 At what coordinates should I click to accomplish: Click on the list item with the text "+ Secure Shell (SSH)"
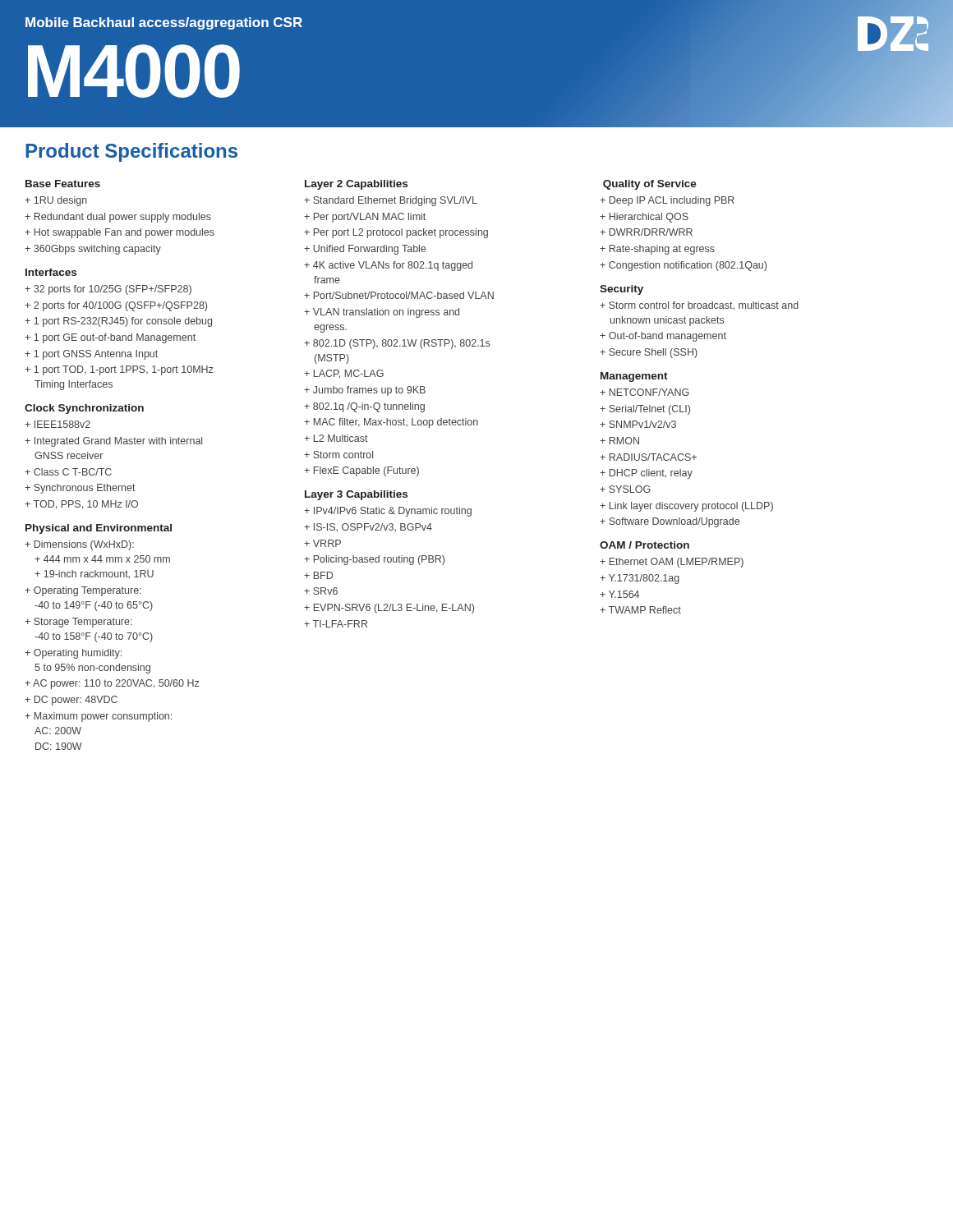(649, 352)
